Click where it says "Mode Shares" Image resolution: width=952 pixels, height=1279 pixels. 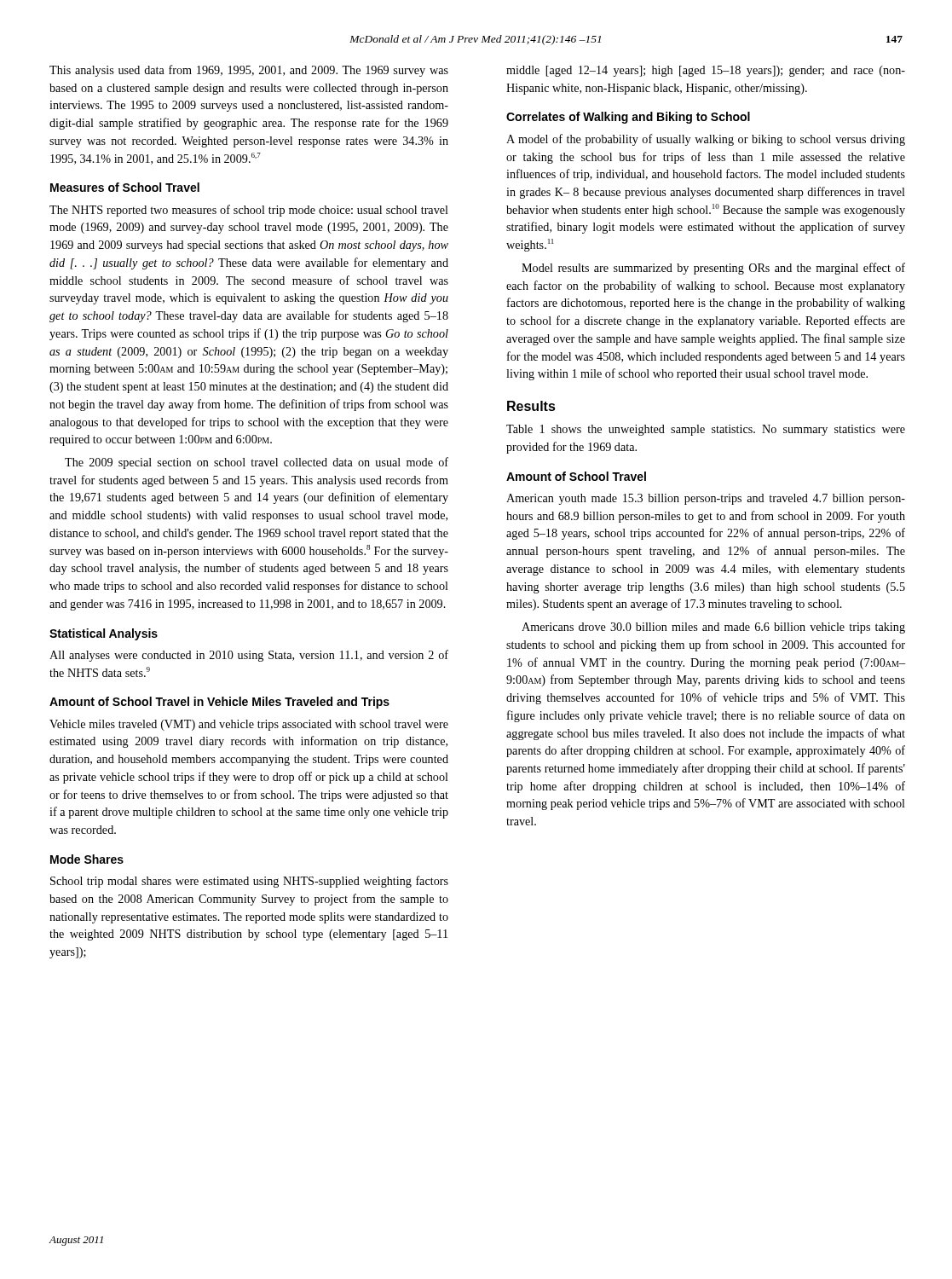pos(87,859)
